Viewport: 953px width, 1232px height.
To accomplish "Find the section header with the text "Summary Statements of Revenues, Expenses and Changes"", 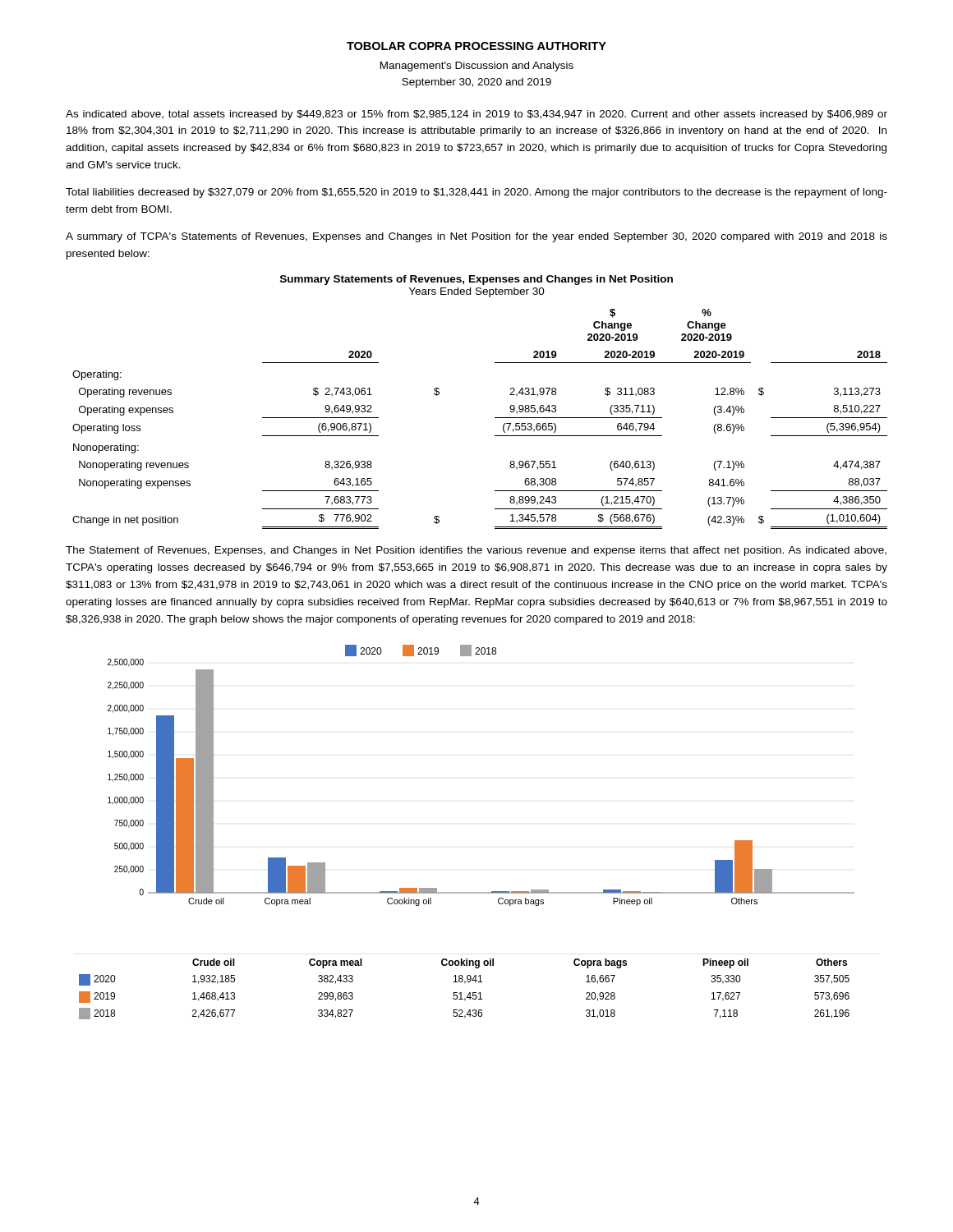I will click(476, 285).
